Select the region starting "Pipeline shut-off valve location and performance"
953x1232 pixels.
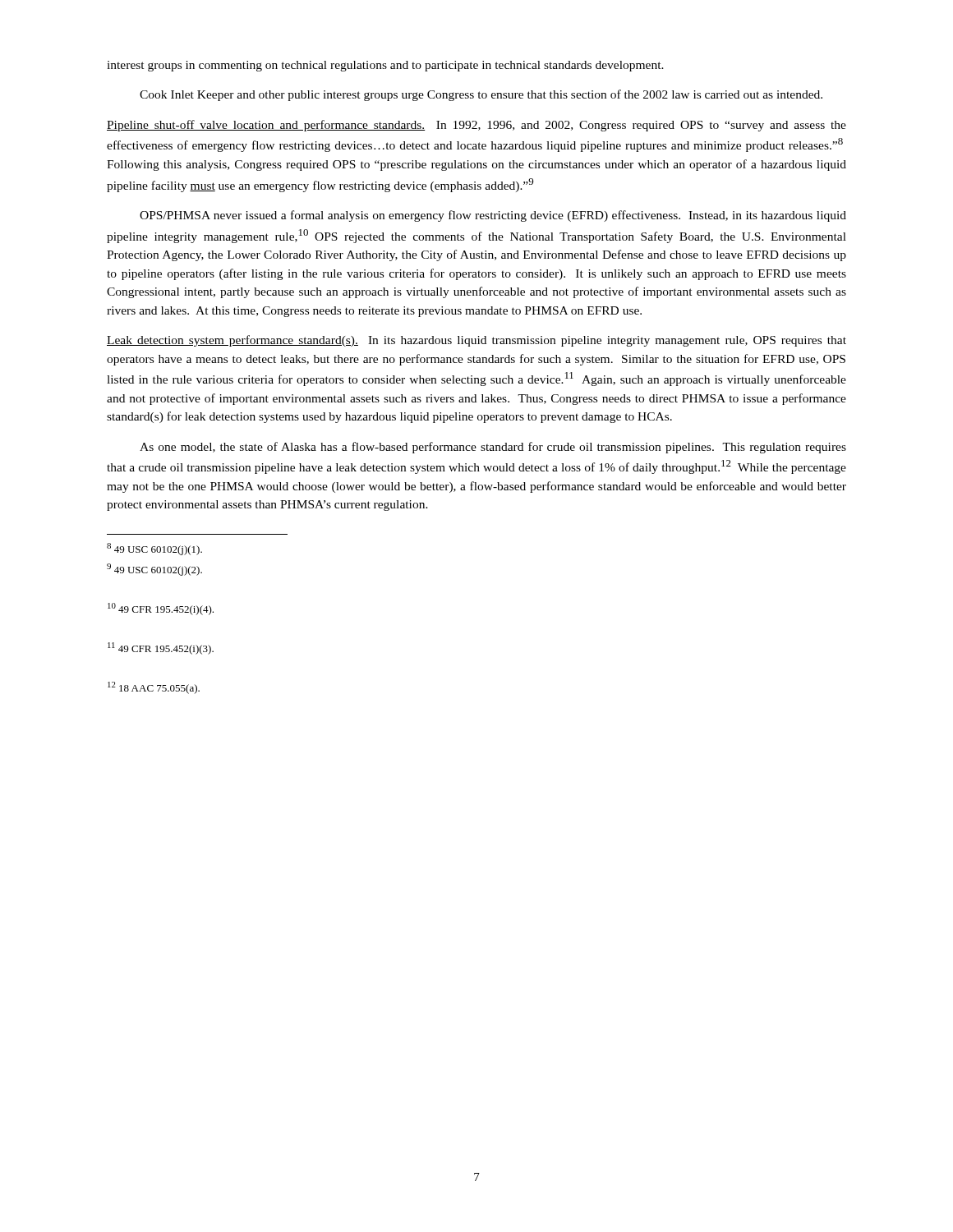[x=476, y=155]
